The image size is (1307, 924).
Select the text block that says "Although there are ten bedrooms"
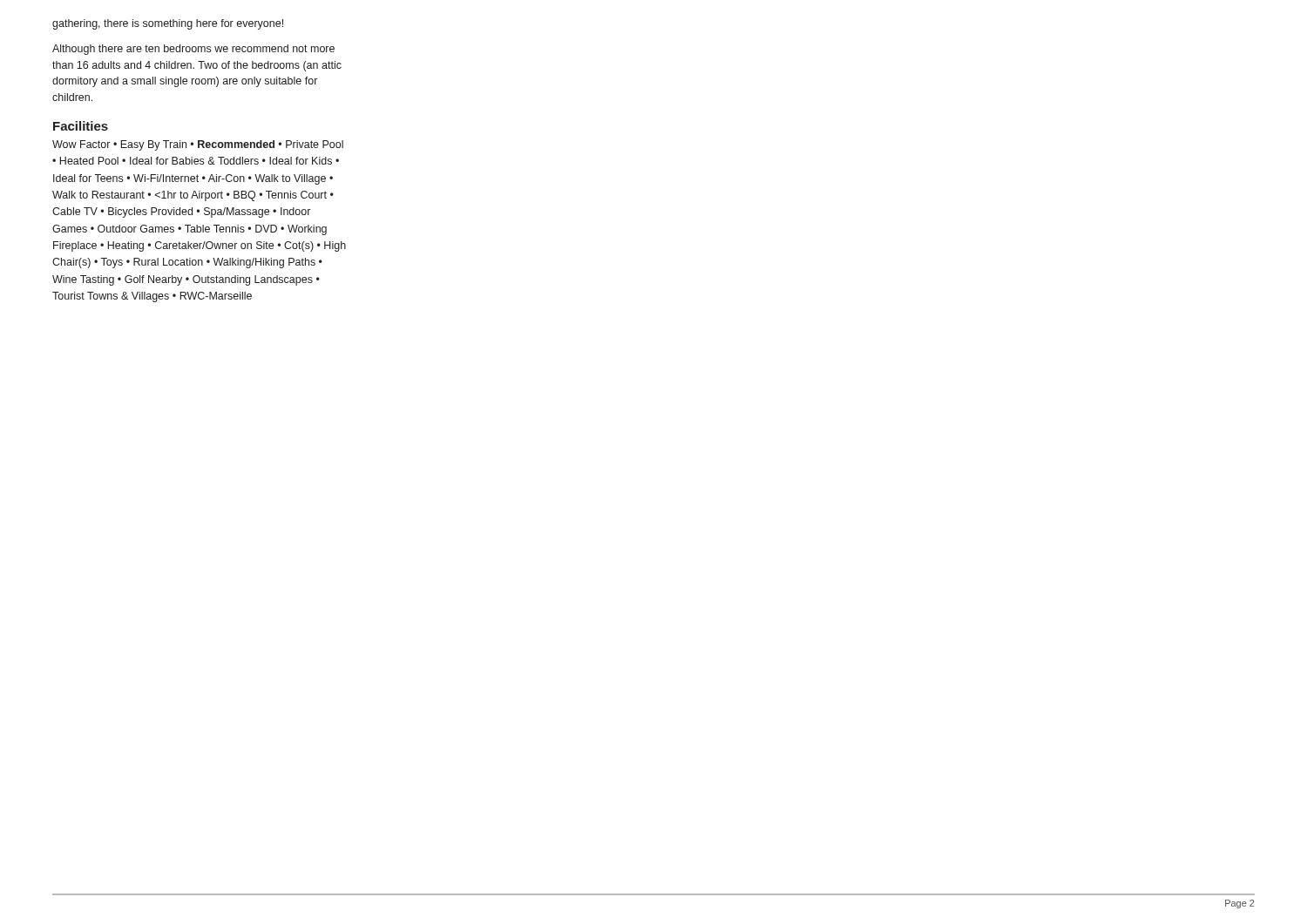(x=197, y=73)
